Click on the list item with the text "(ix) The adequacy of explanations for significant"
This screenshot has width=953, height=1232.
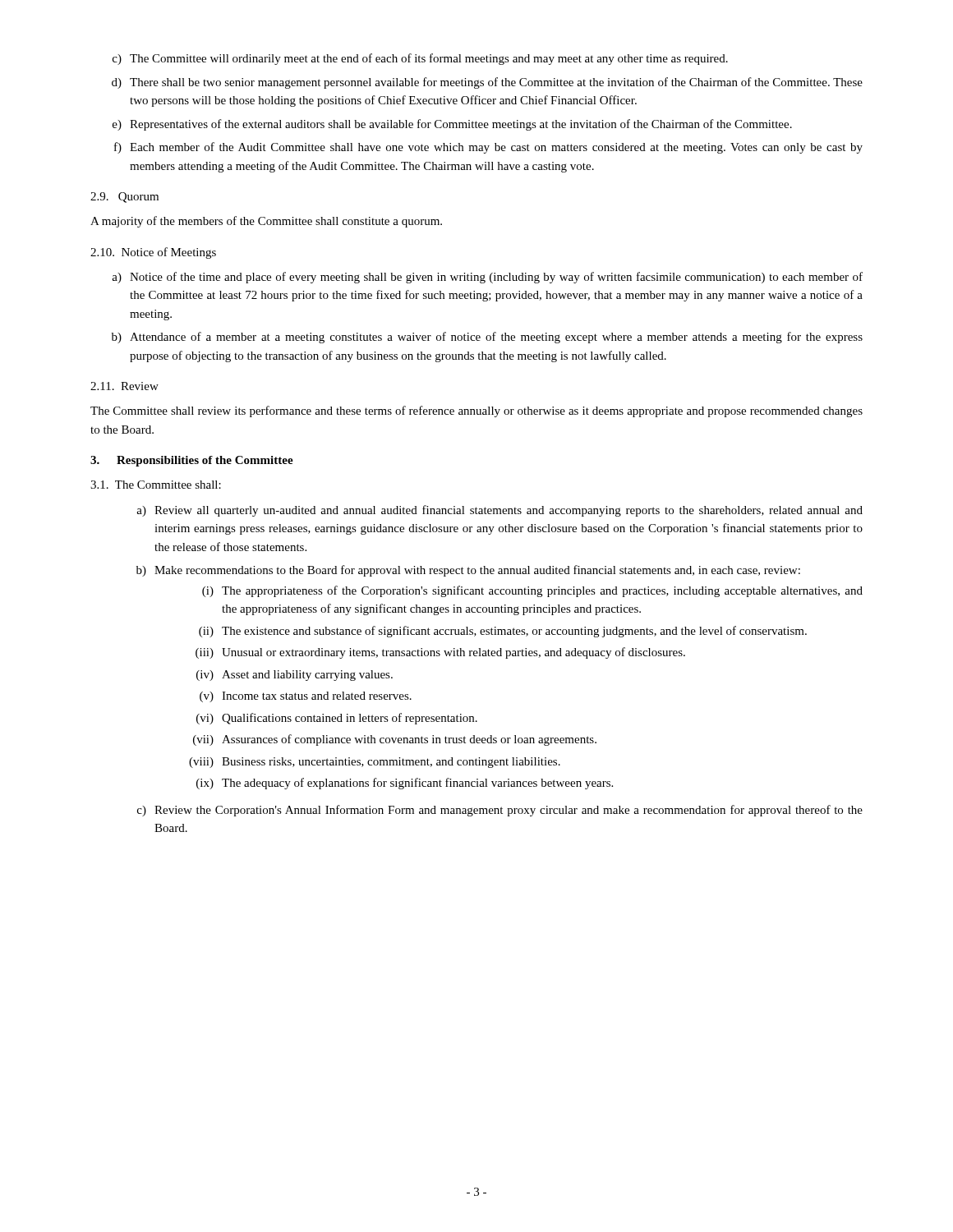click(x=521, y=783)
